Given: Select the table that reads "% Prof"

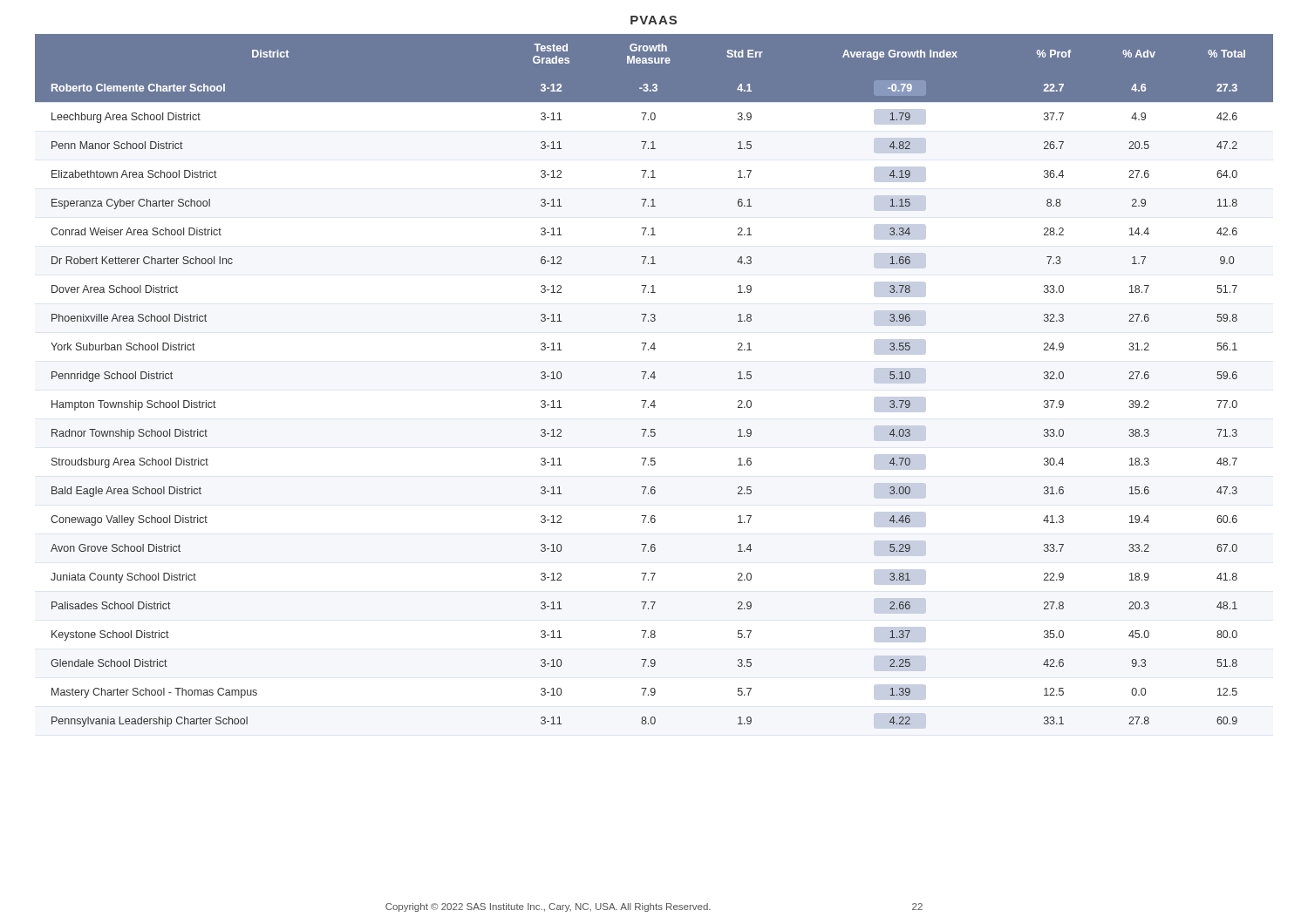Looking at the screenshot, I should (654, 385).
